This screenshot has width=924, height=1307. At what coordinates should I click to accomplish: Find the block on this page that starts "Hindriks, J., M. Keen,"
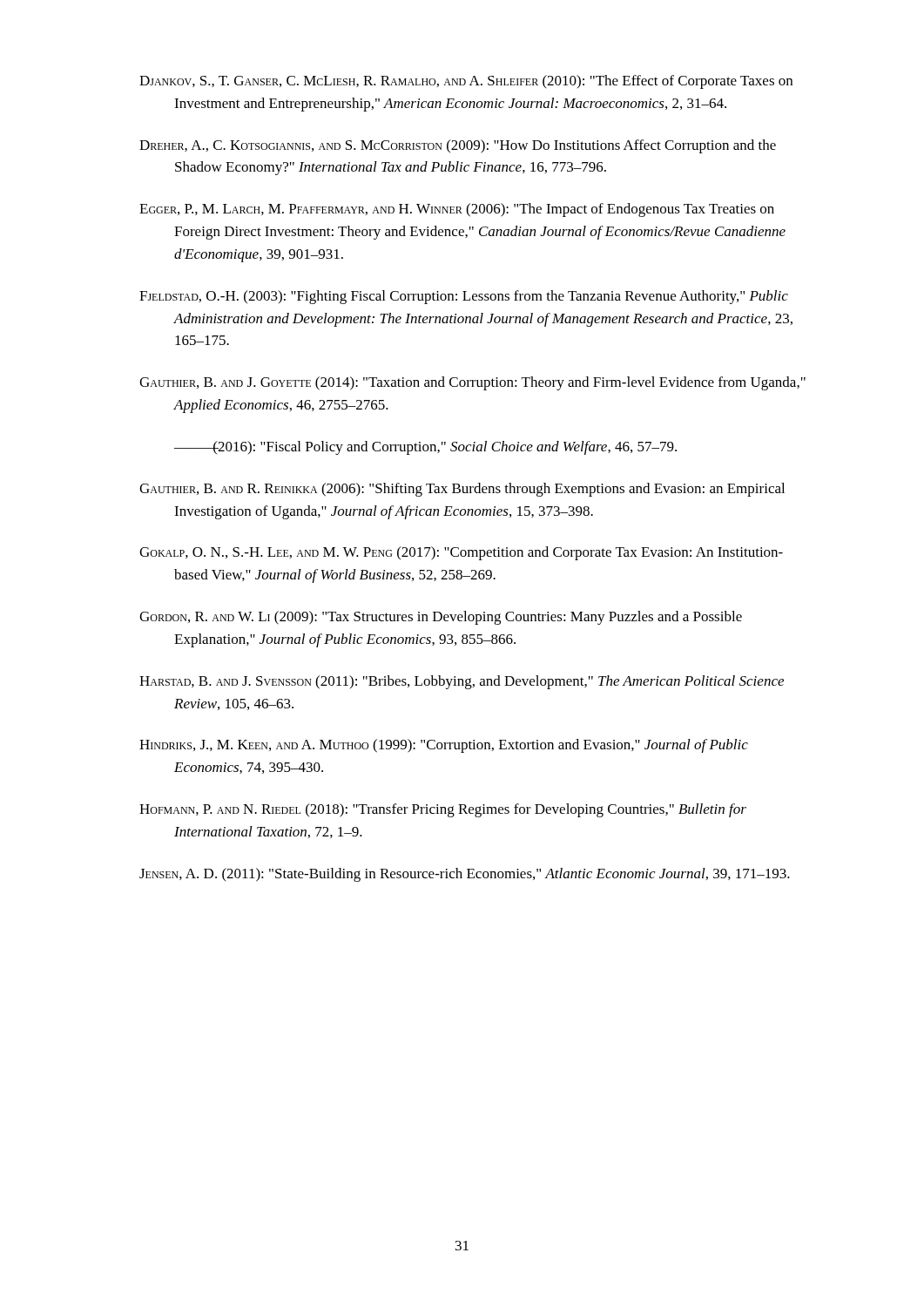[x=444, y=756]
